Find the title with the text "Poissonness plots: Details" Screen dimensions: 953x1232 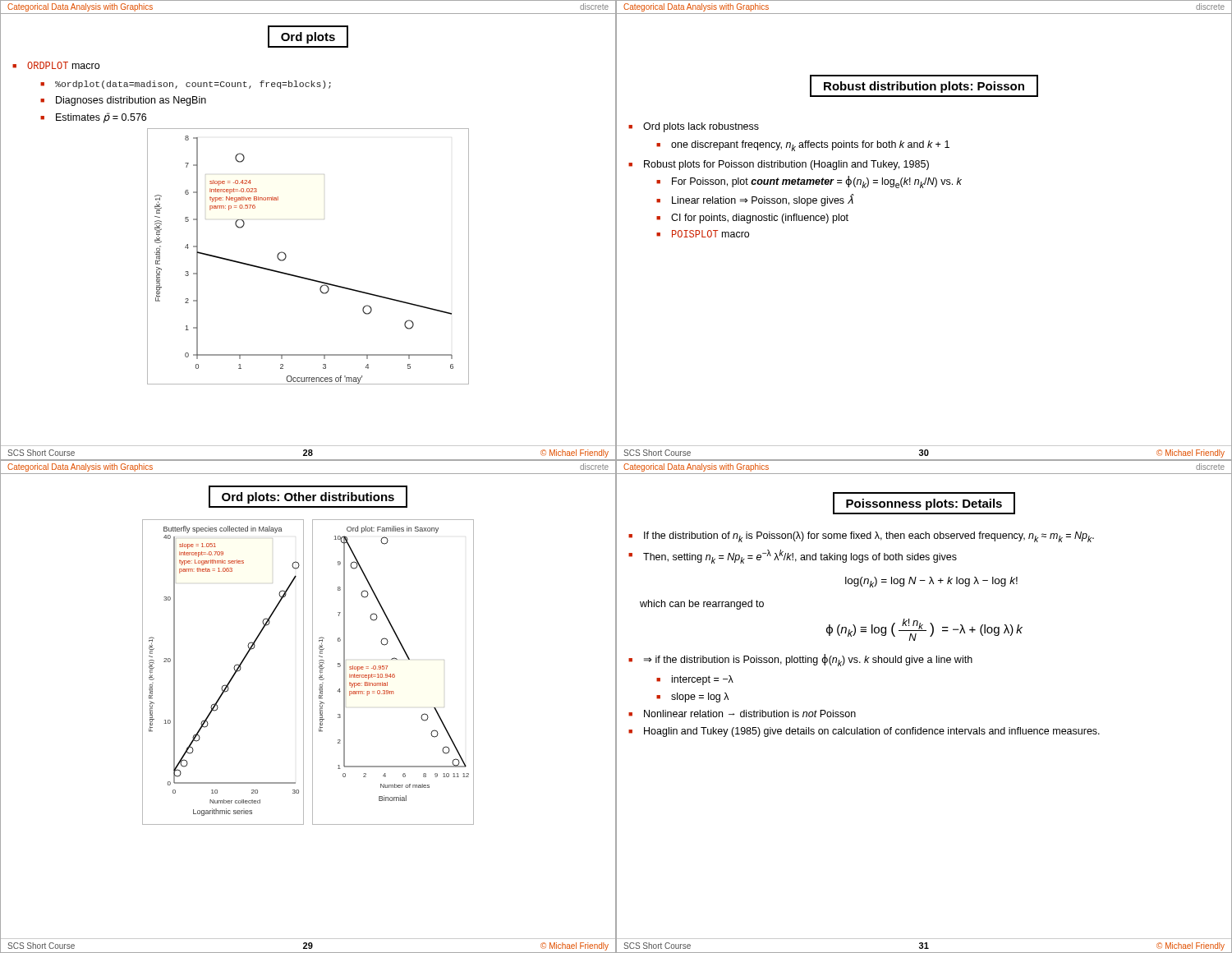[x=924, y=503]
